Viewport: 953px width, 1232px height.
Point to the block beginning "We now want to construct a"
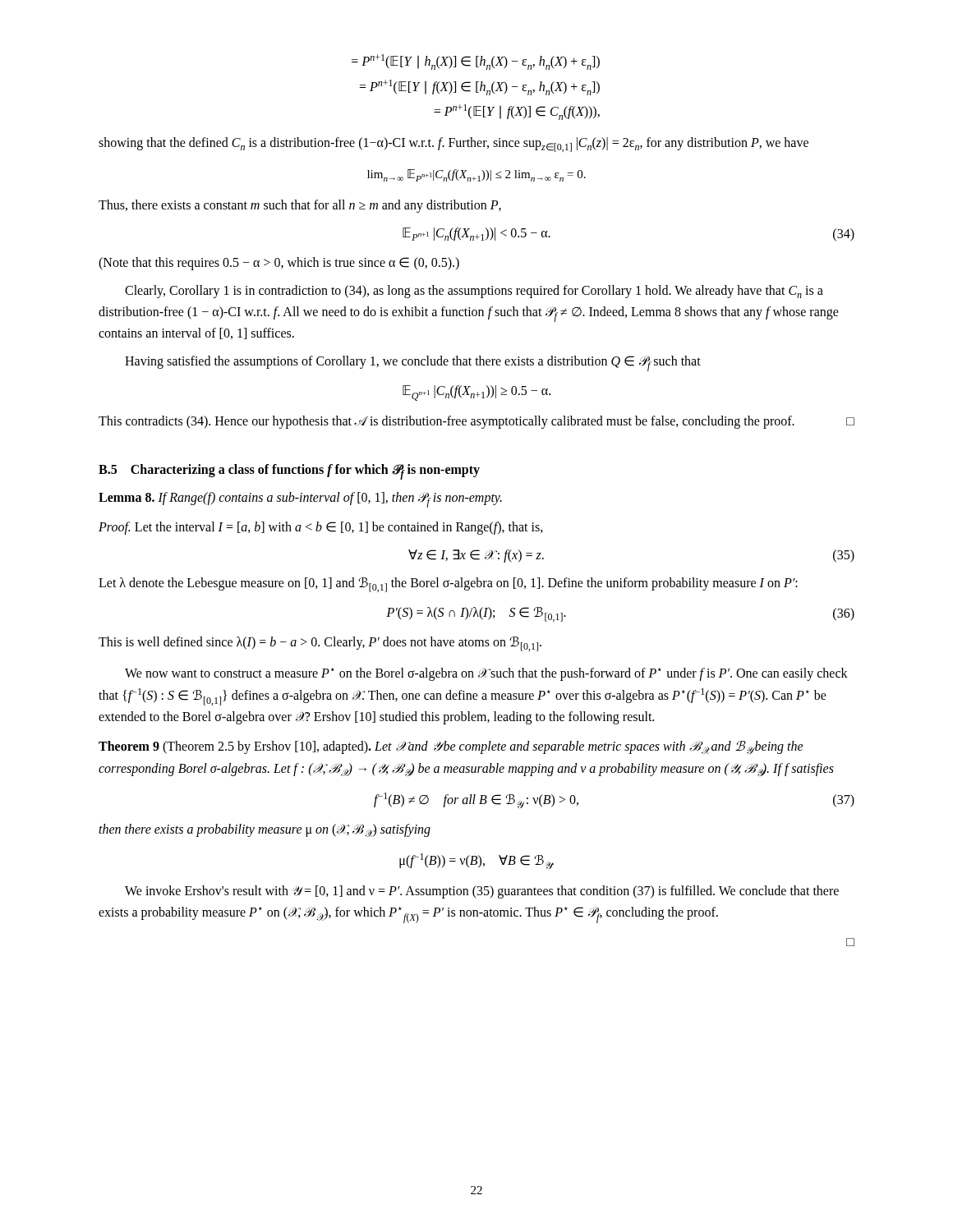[476, 695]
